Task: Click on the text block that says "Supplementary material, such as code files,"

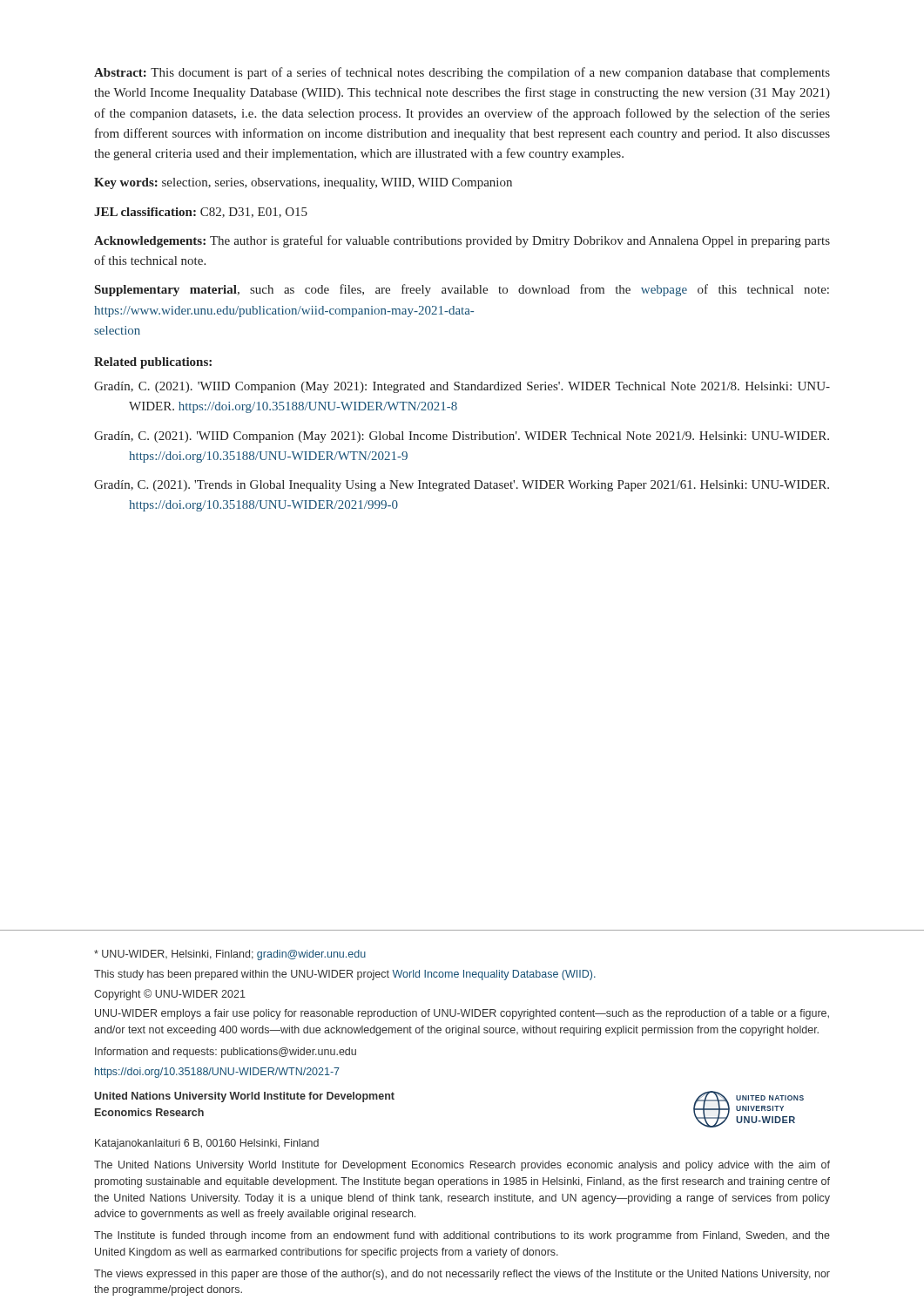Action: point(462,310)
